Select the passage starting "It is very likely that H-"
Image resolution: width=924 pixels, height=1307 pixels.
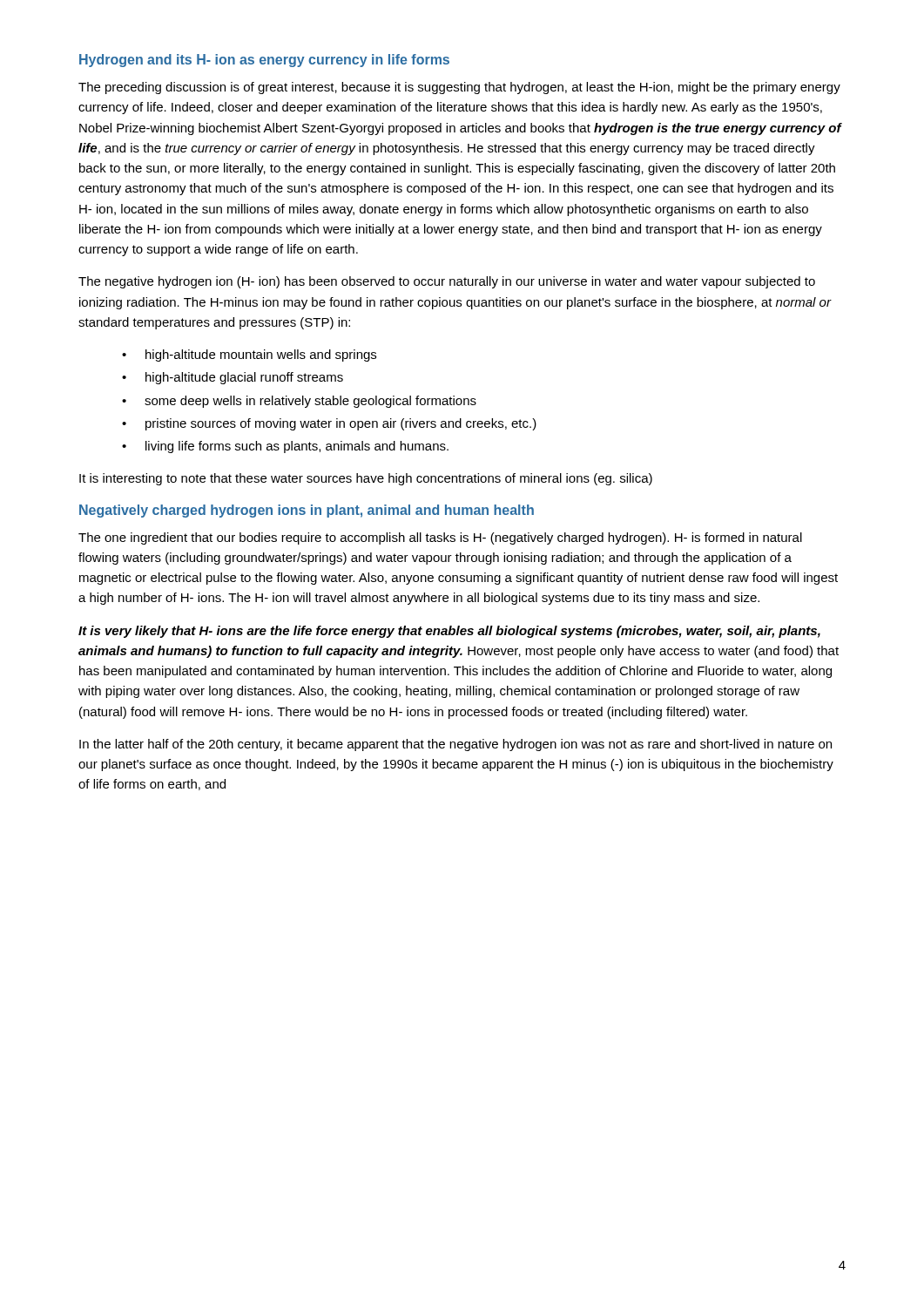(x=459, y=670)
